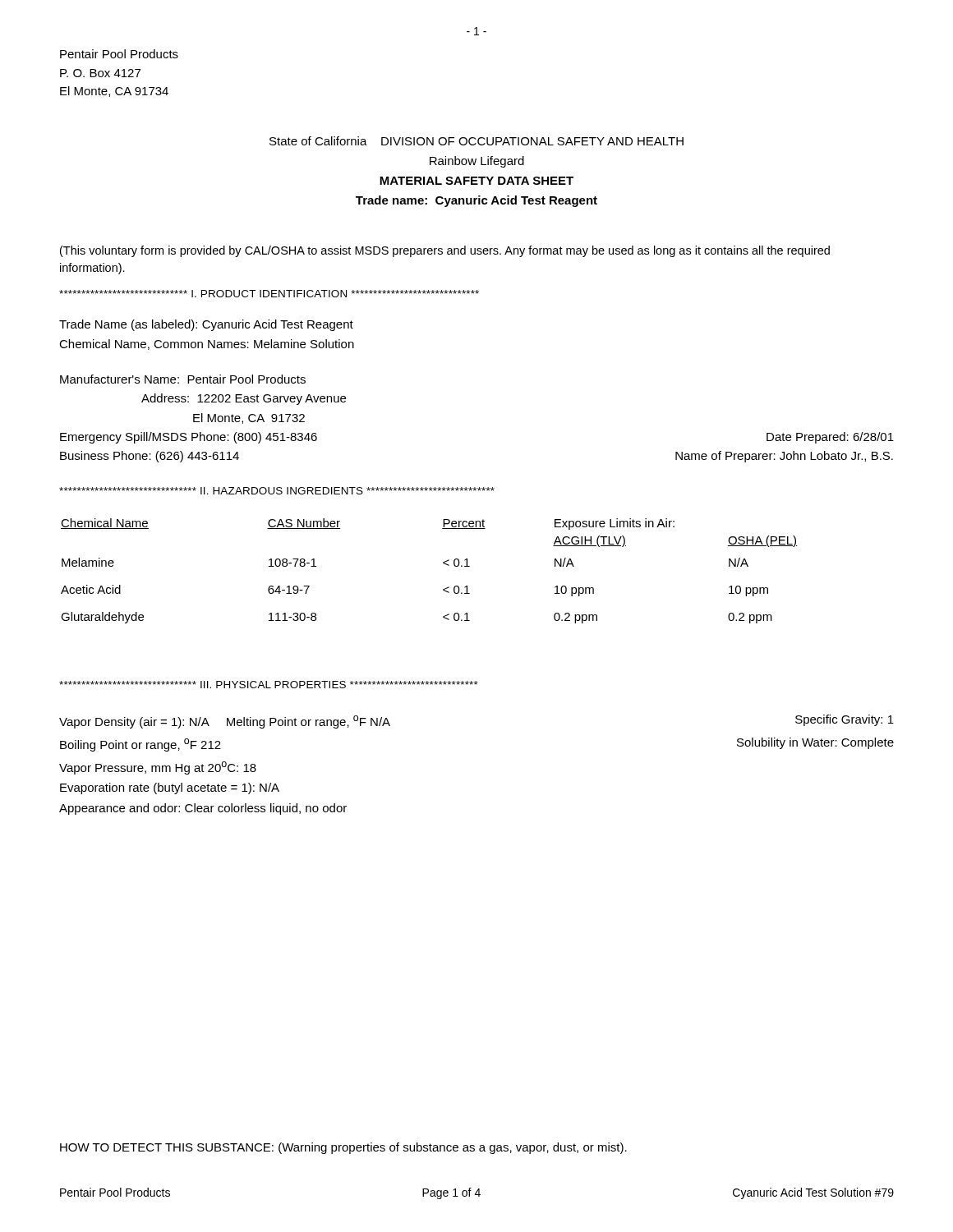This screenshot has height=1232, width=953.
Task: Click on the section header containing "***************************** I. PRODUCT IDENTIFICATION *****************************"
Action: click(269, 294)
